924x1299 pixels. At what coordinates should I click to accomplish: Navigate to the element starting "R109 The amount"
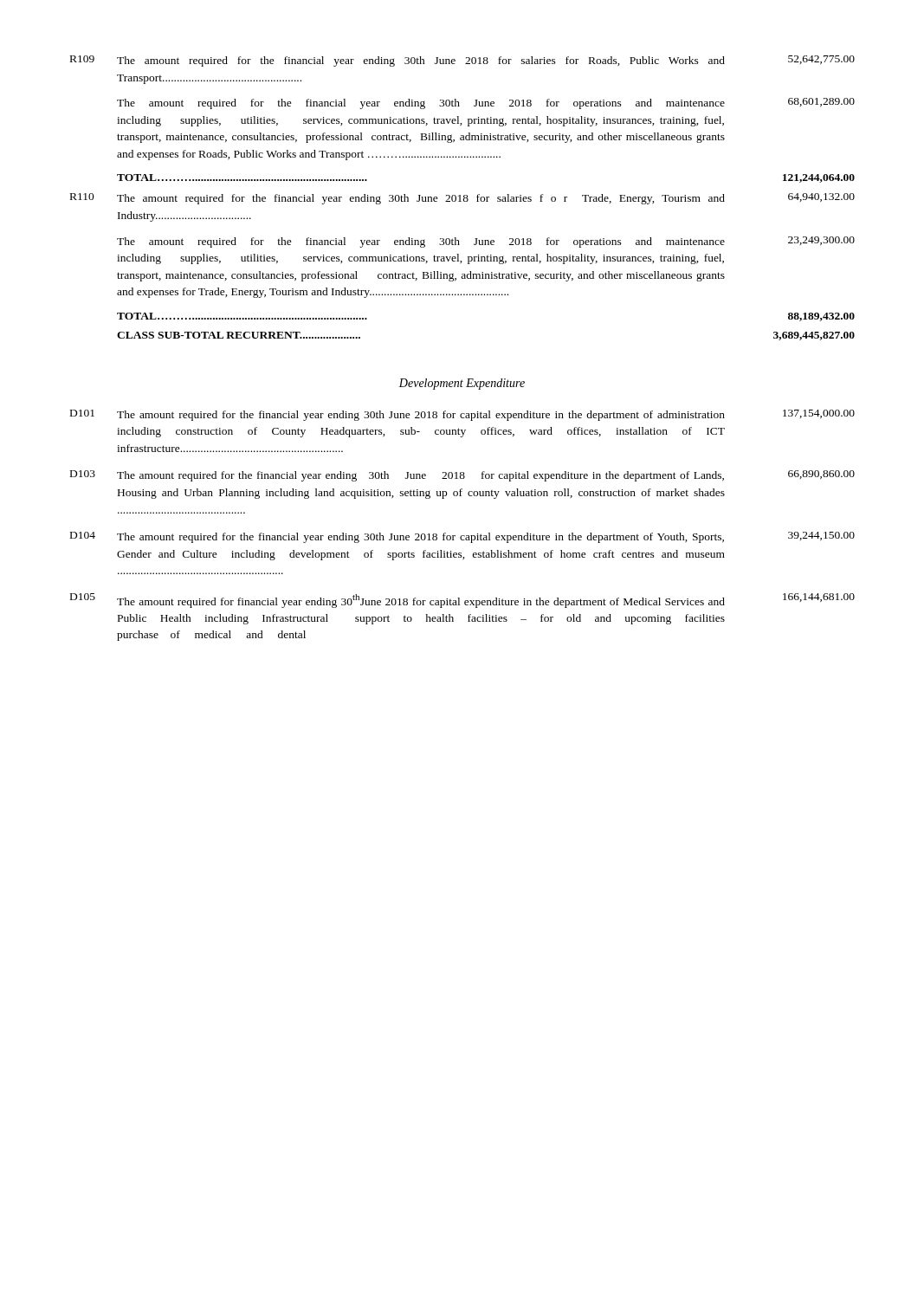462,69
